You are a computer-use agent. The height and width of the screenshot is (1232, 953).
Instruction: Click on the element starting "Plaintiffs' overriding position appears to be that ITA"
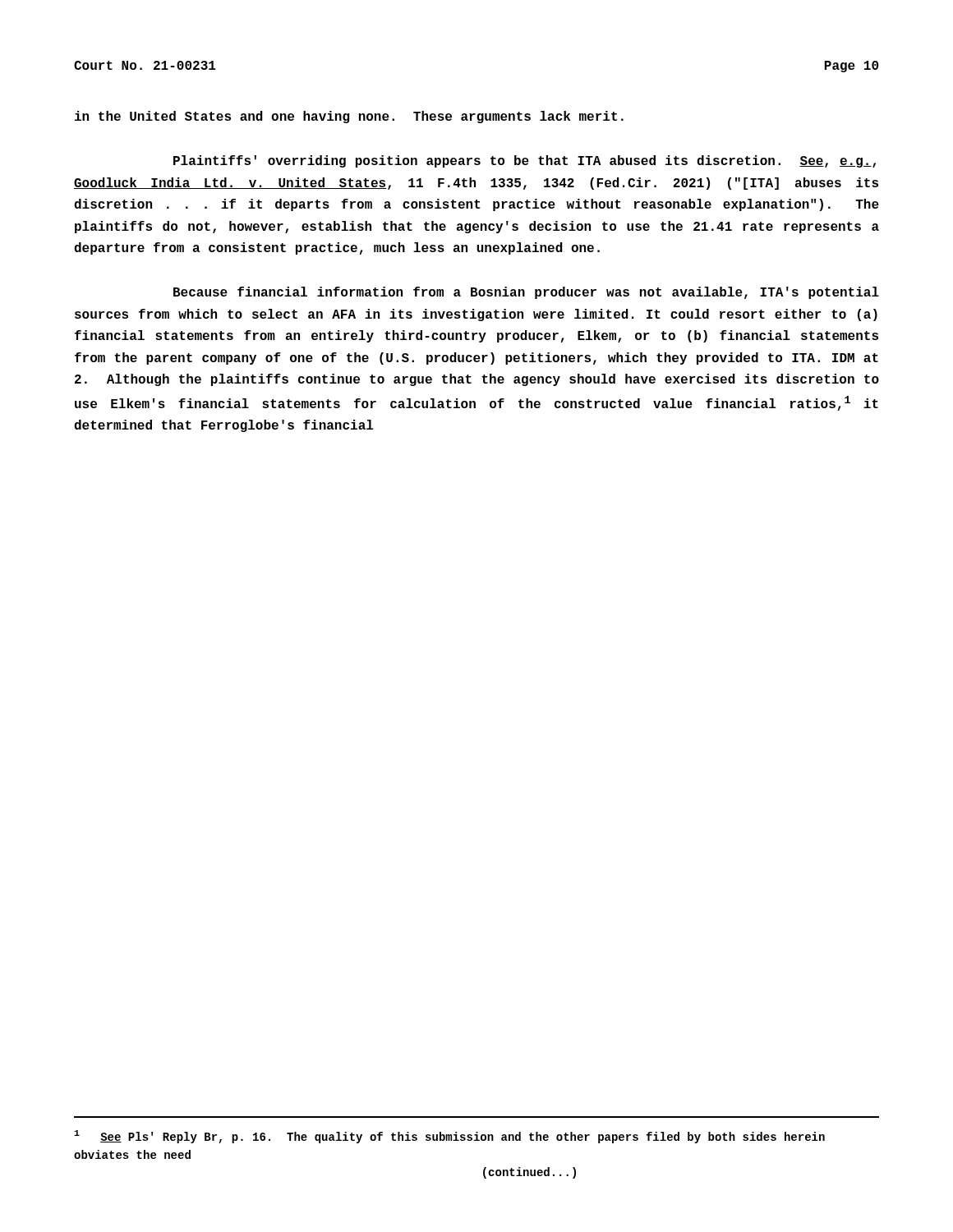476,205
